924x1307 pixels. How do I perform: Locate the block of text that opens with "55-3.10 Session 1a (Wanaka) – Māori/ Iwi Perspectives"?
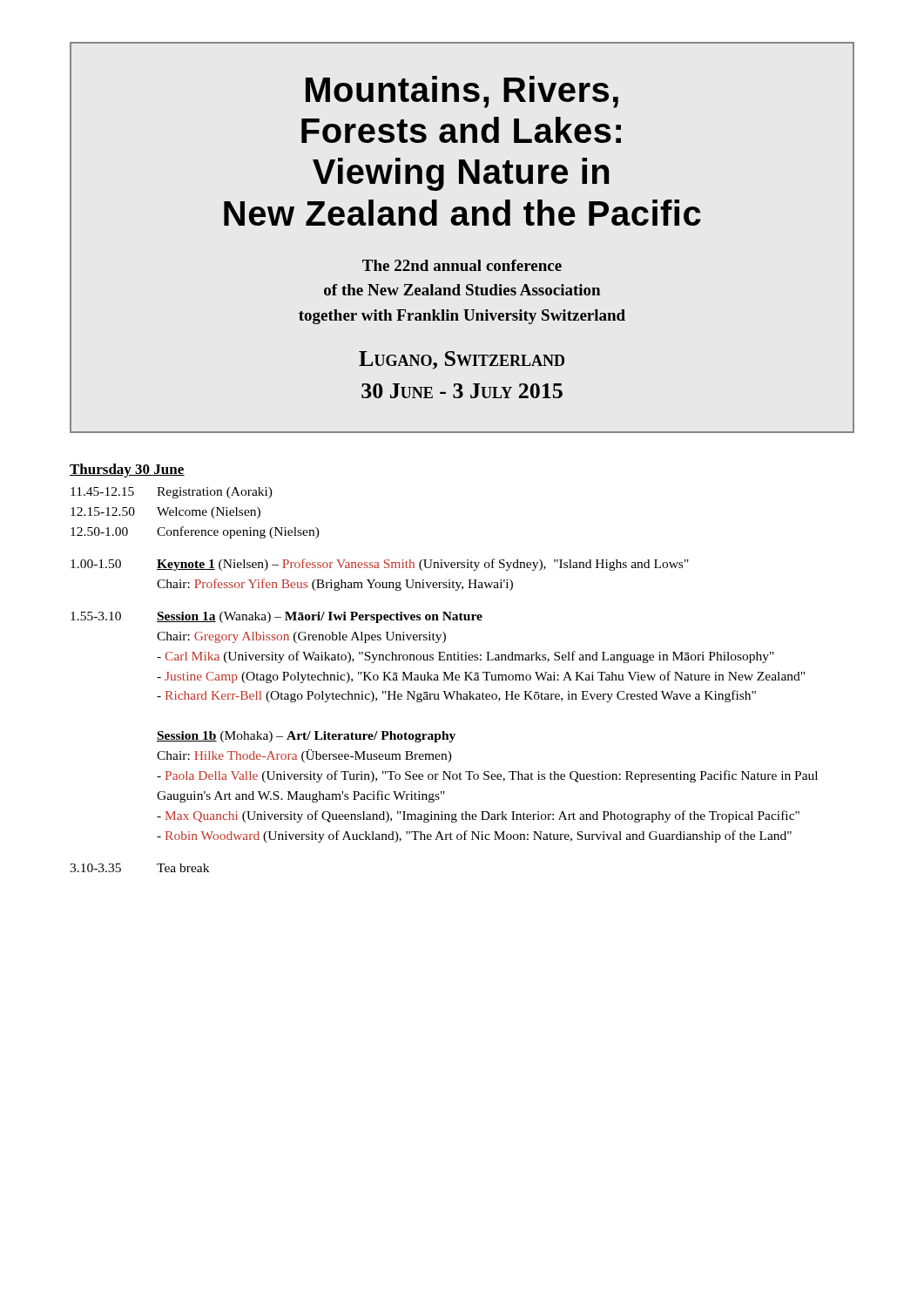click(x=462, y=726)
